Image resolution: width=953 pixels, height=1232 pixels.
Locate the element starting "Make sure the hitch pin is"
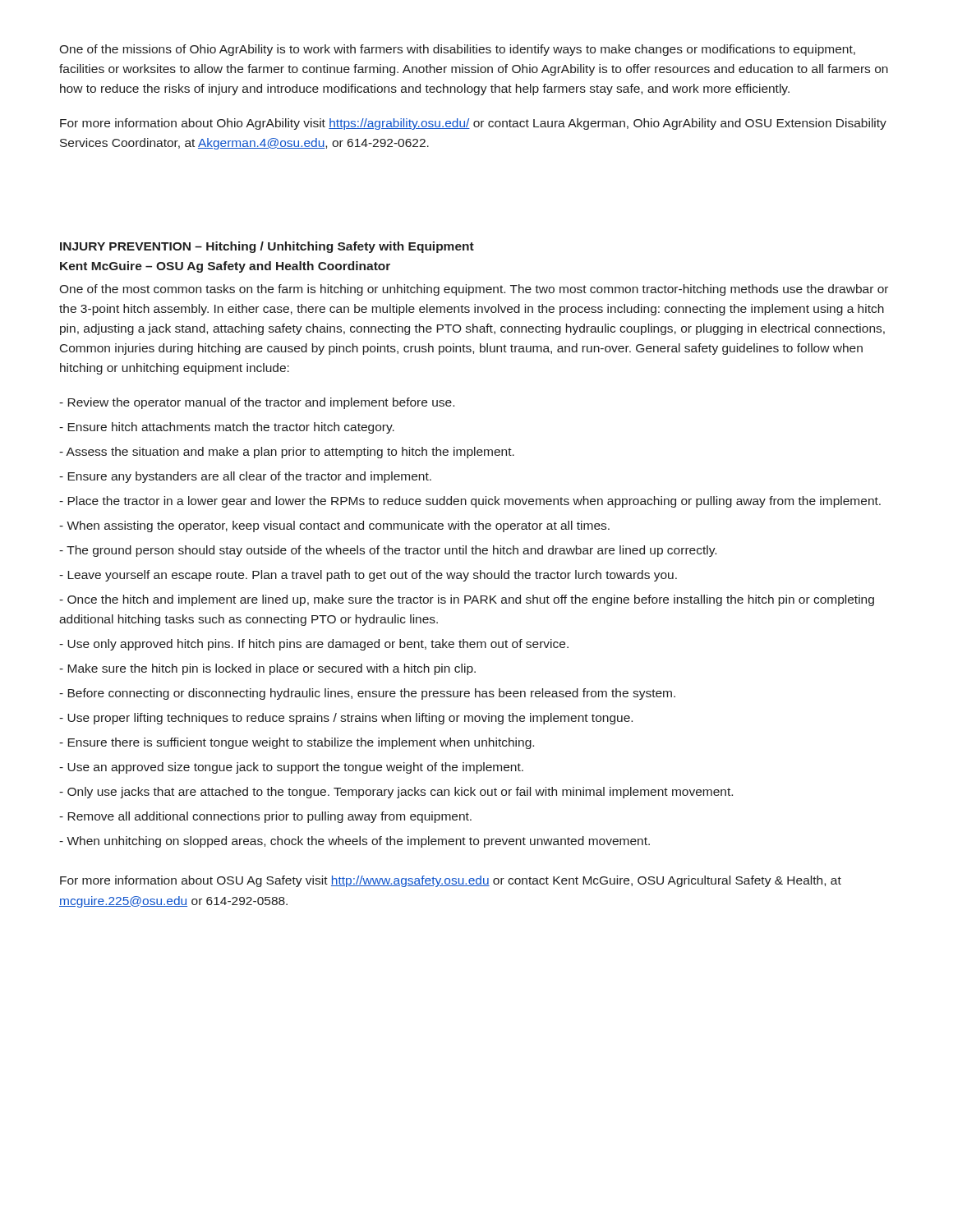tap(268, 668)
